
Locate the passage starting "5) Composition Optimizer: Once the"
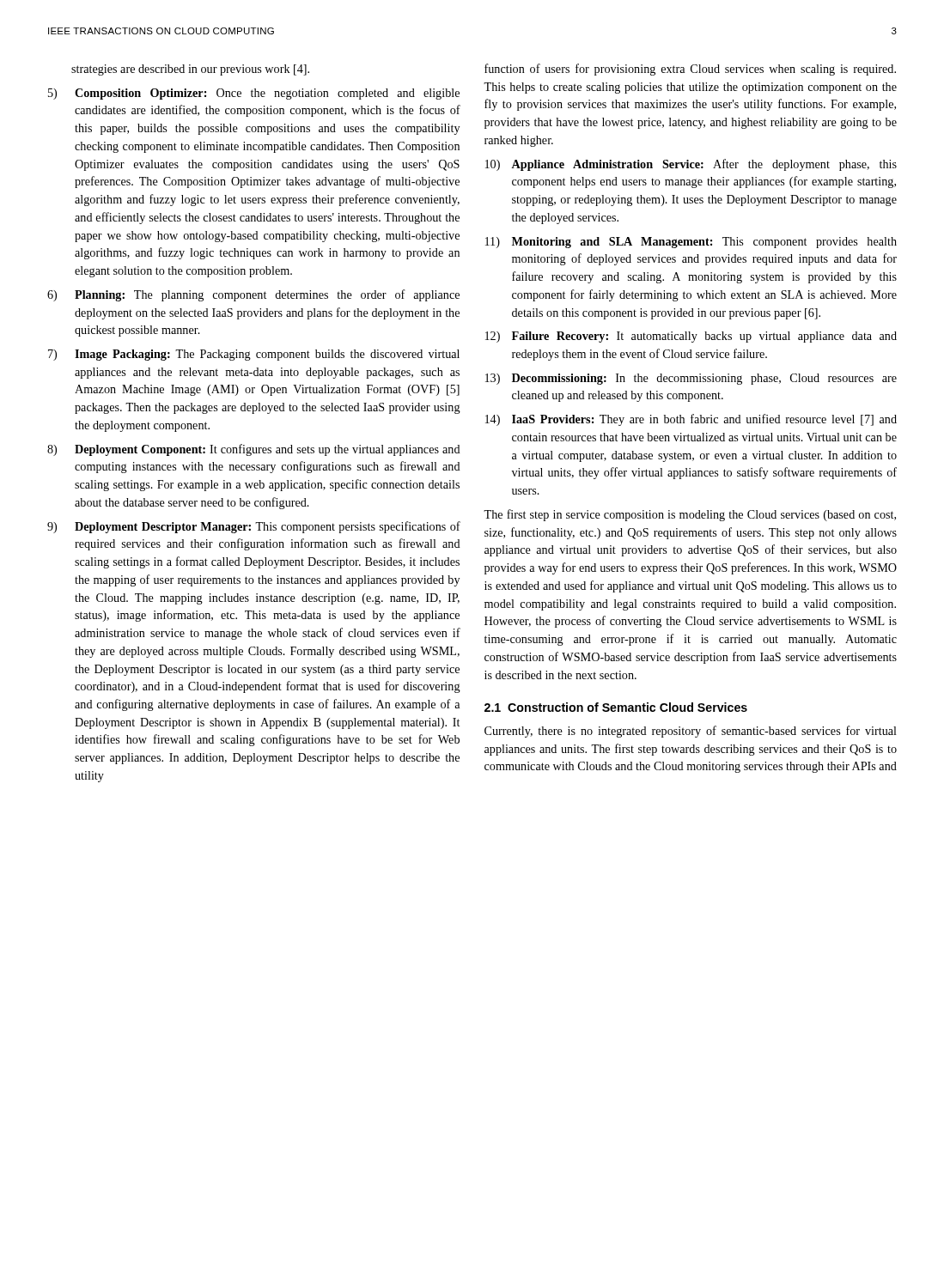pyautogui.click(x=254, y=182)
